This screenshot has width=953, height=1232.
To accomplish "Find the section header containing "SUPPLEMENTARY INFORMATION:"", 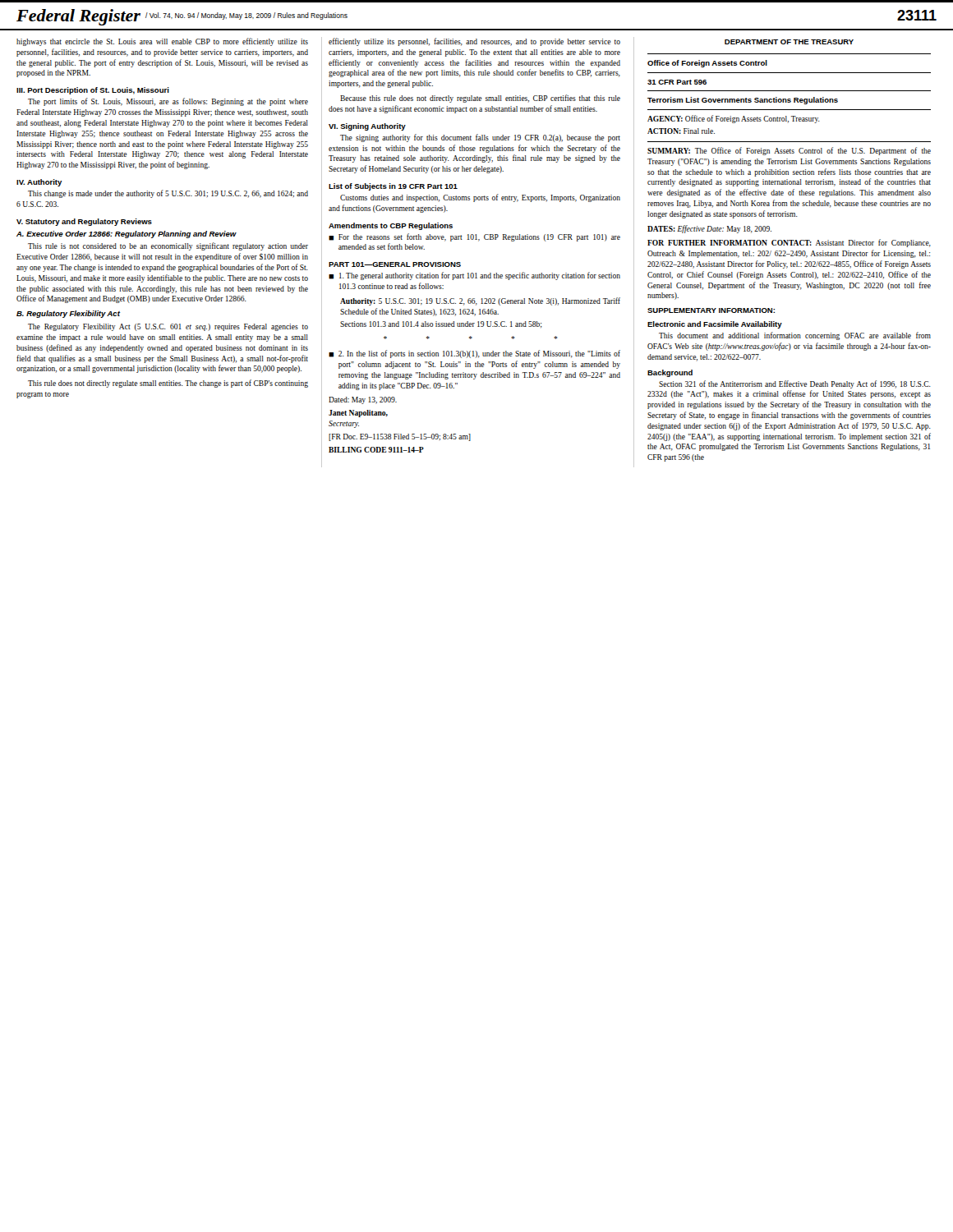I will coord(711,310).
